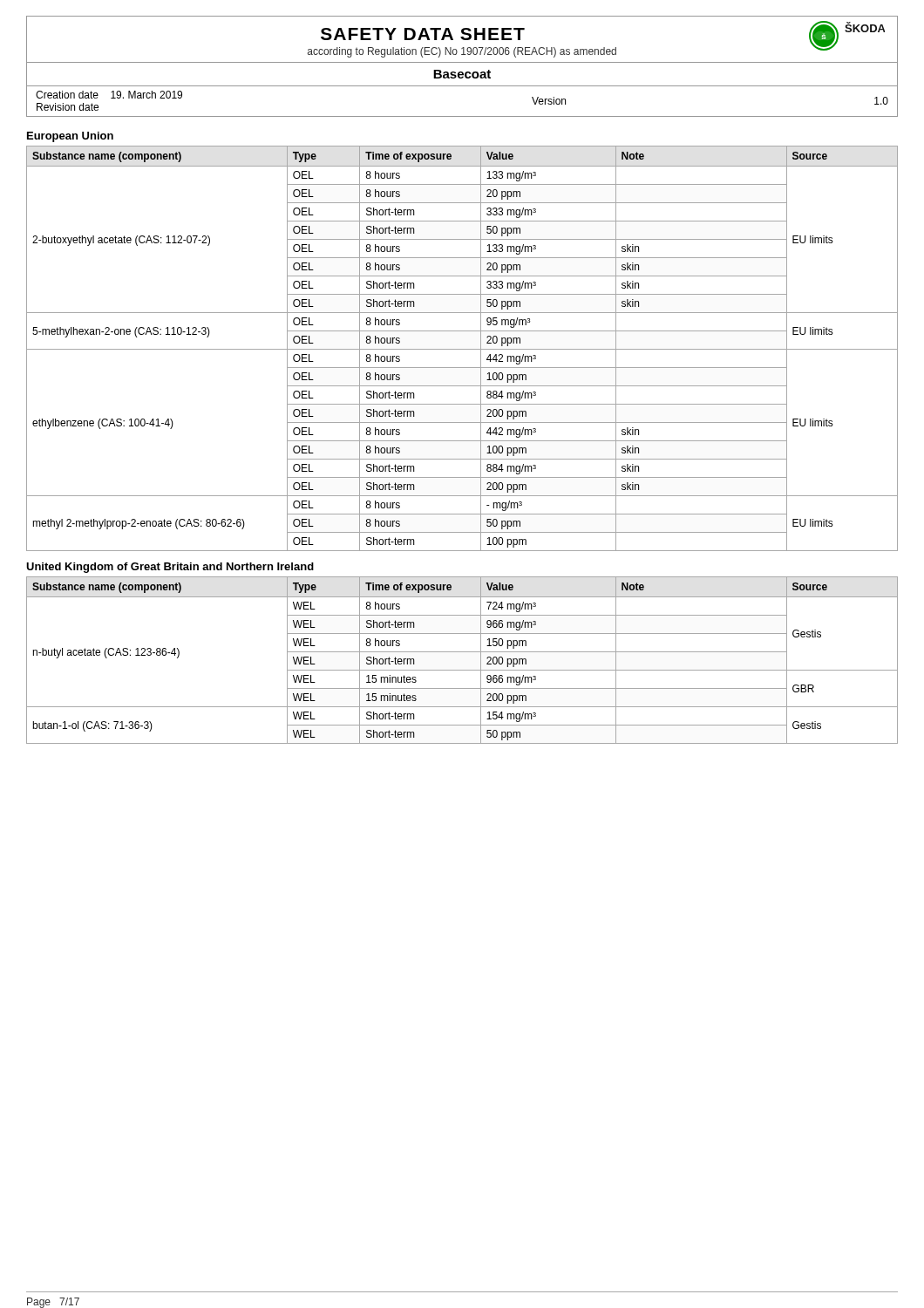Locate the section header containing "United Kingdom of Great Britain"
This screenshot has width=924, height=1308.
[170, 566]
